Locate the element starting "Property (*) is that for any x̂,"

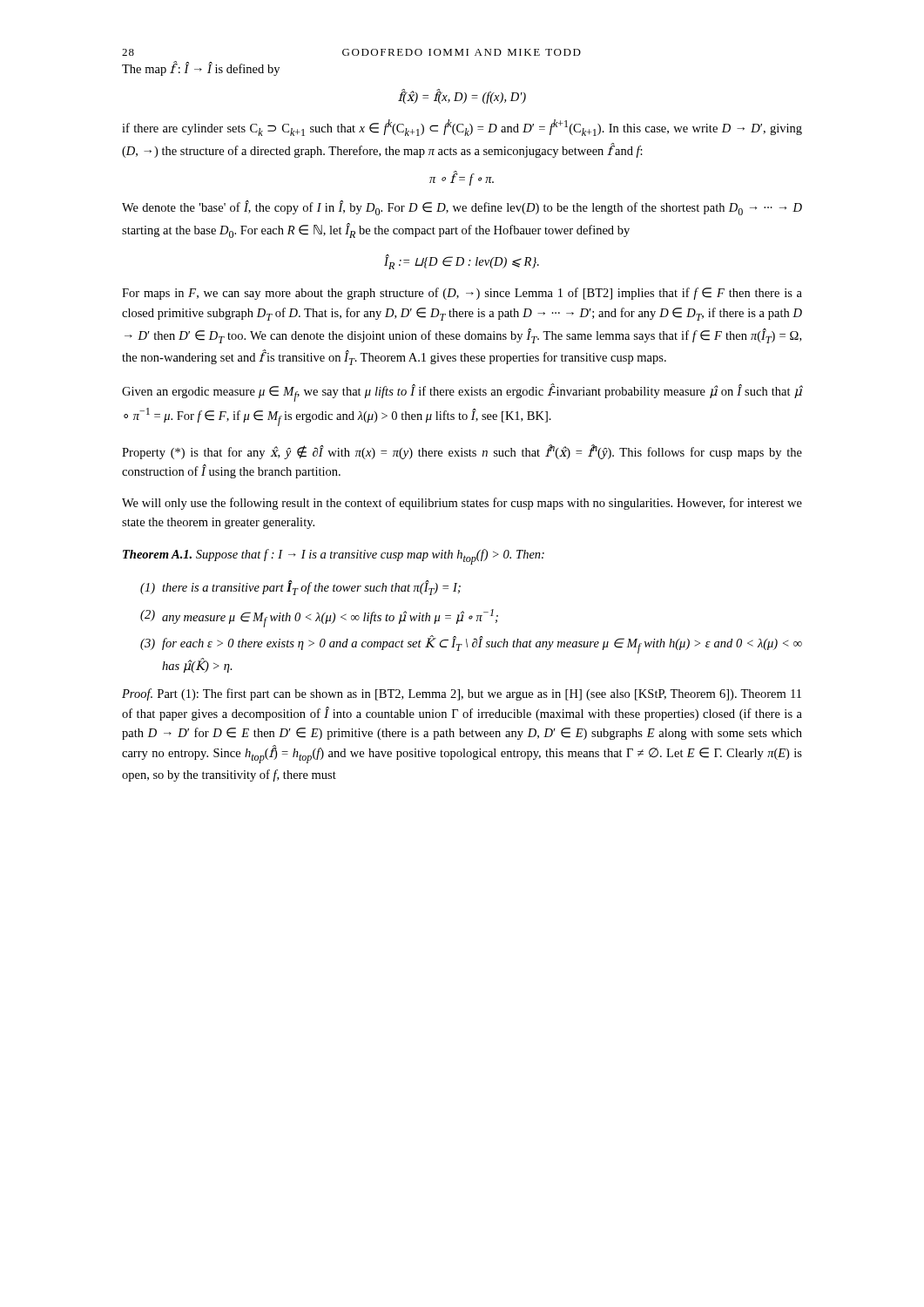click(462, 461)
